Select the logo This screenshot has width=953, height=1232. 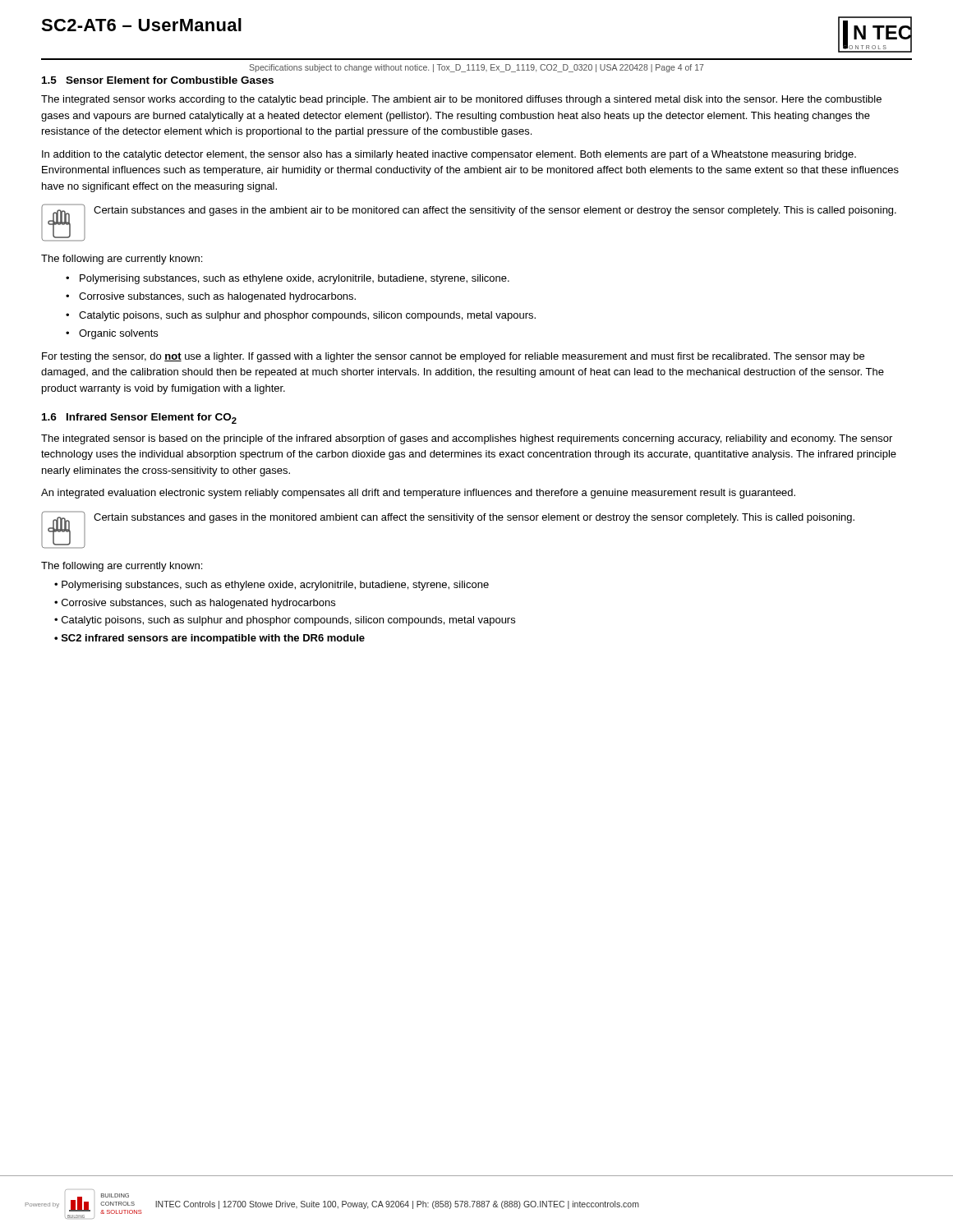click(x=875, y=36)
